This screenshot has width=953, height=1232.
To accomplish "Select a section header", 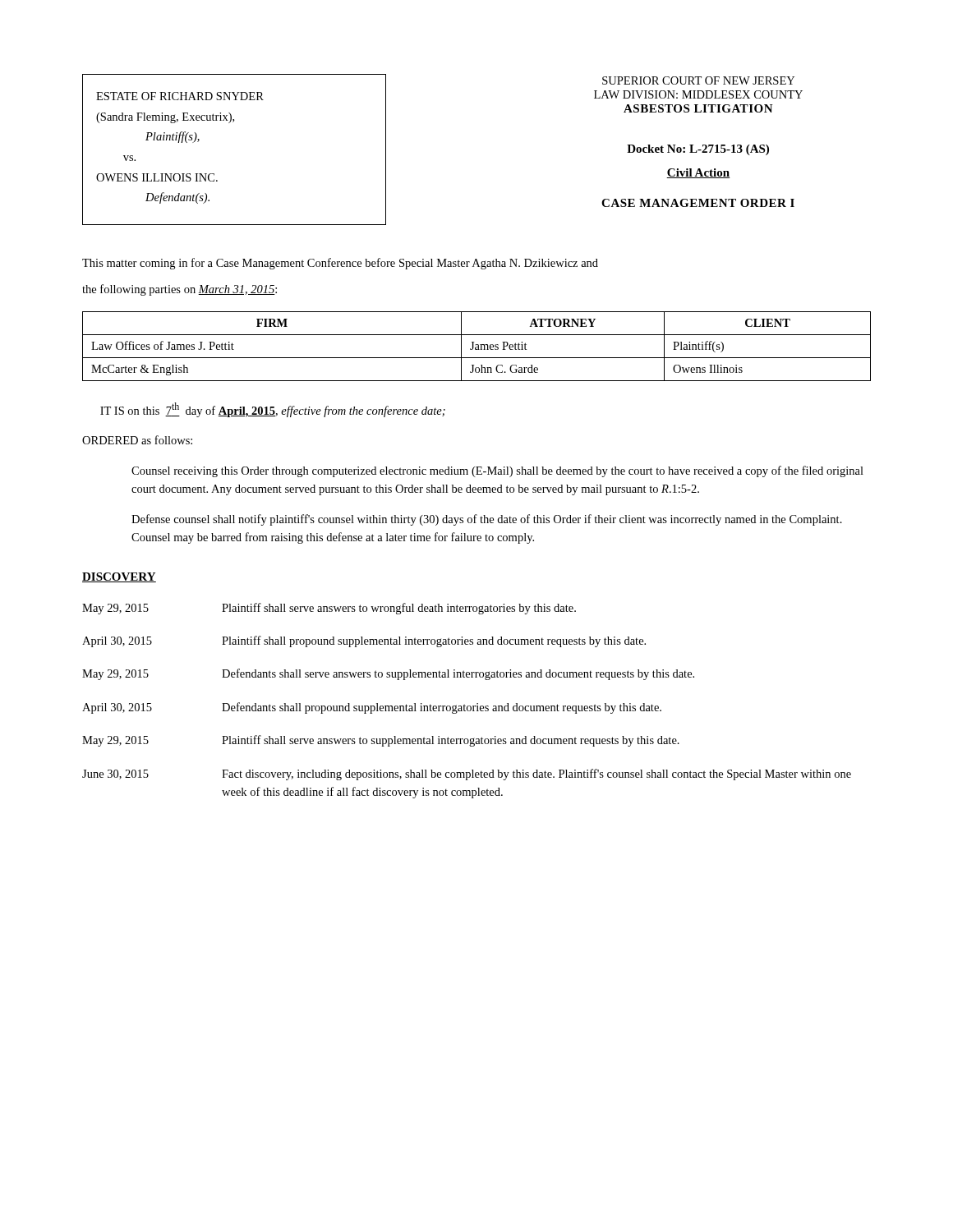I will click(119, 576).
